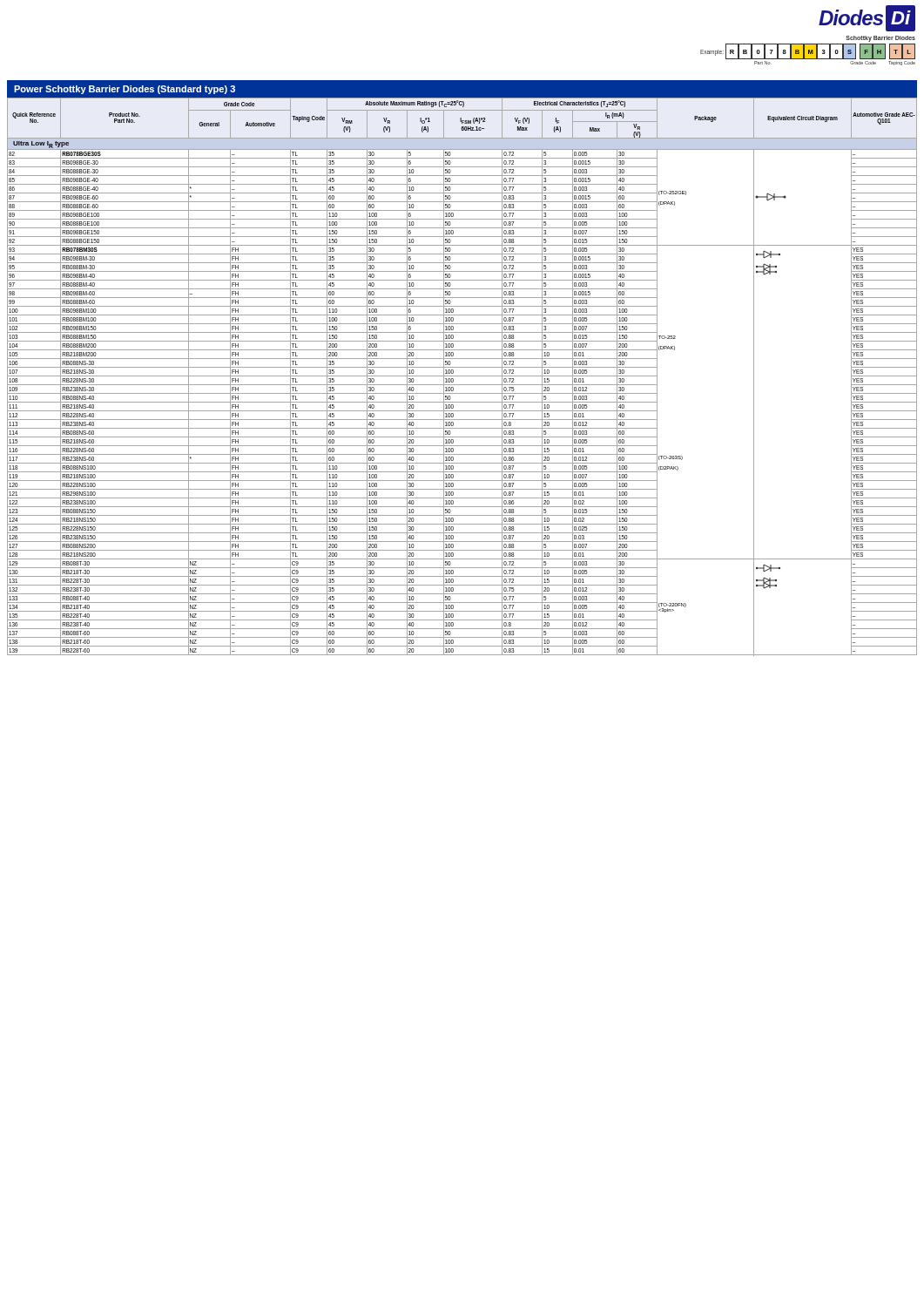Navigate to the passage starting "Schottky Barrier Diodes"
This screenshot has width=924, height=1307.
[881, 38]
